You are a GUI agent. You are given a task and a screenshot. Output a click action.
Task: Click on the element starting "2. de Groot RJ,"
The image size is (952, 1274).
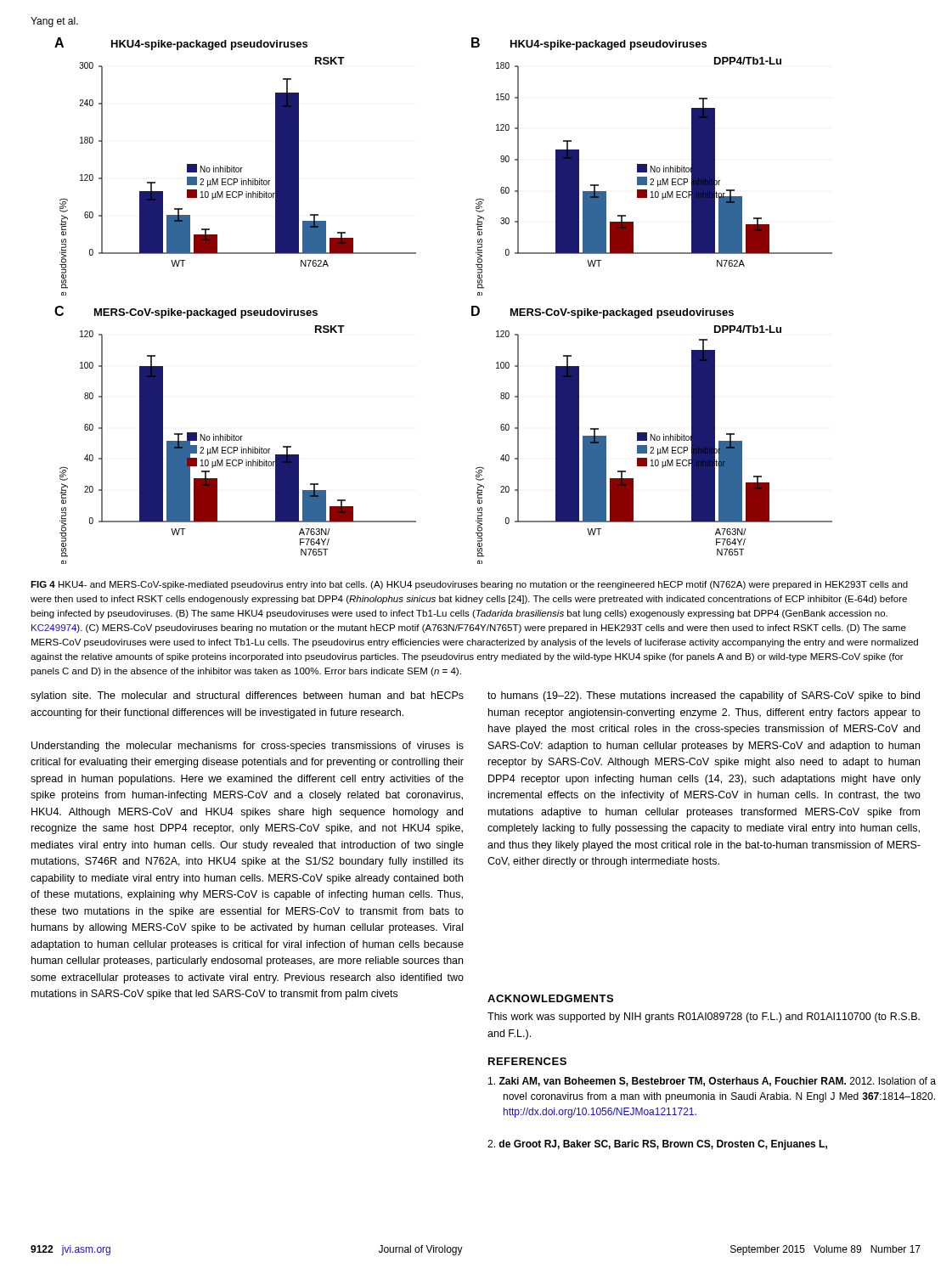(658, 1144)
